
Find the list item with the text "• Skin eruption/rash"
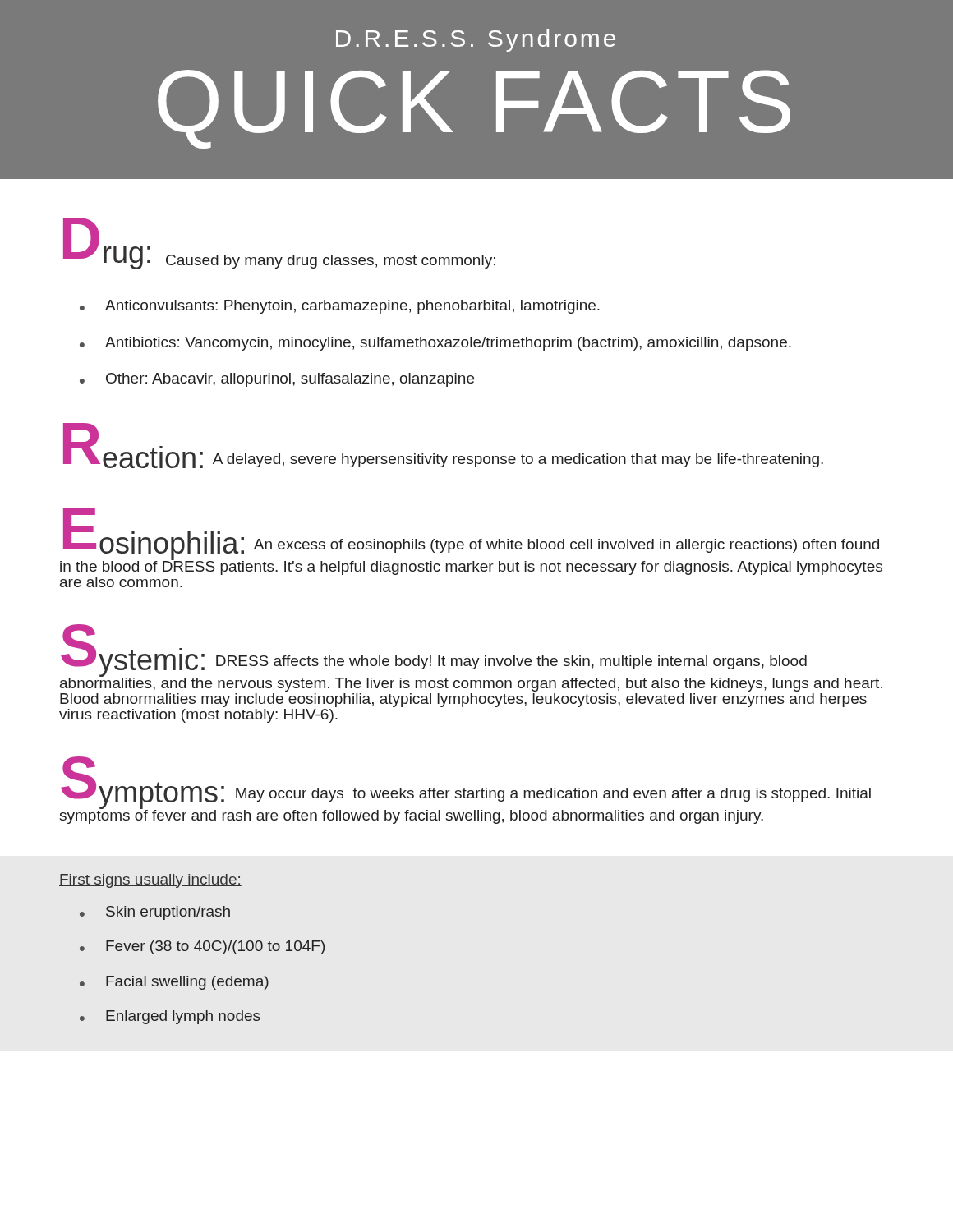click(155, 911)
